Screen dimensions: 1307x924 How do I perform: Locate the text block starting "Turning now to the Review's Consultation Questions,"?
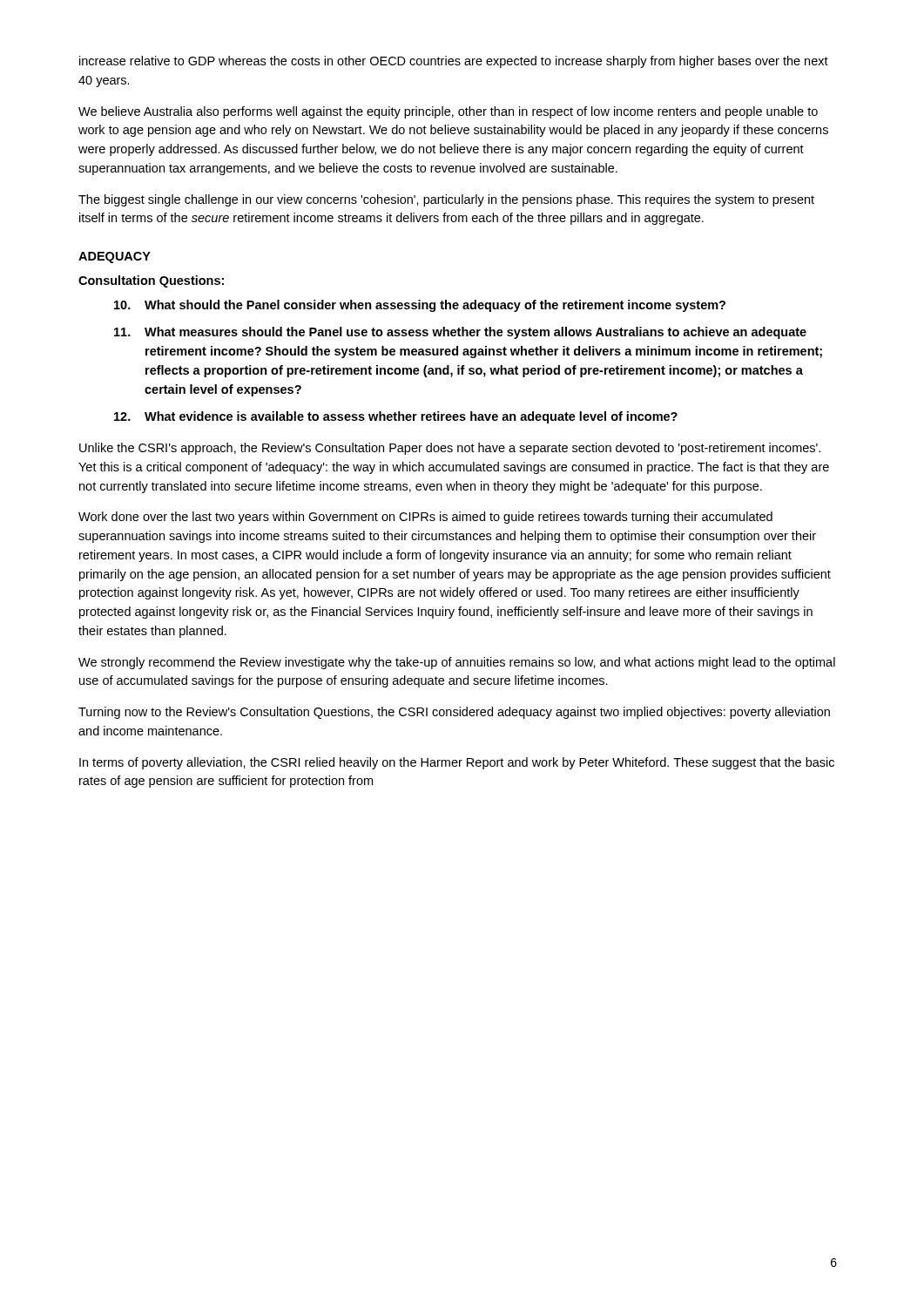455,721
